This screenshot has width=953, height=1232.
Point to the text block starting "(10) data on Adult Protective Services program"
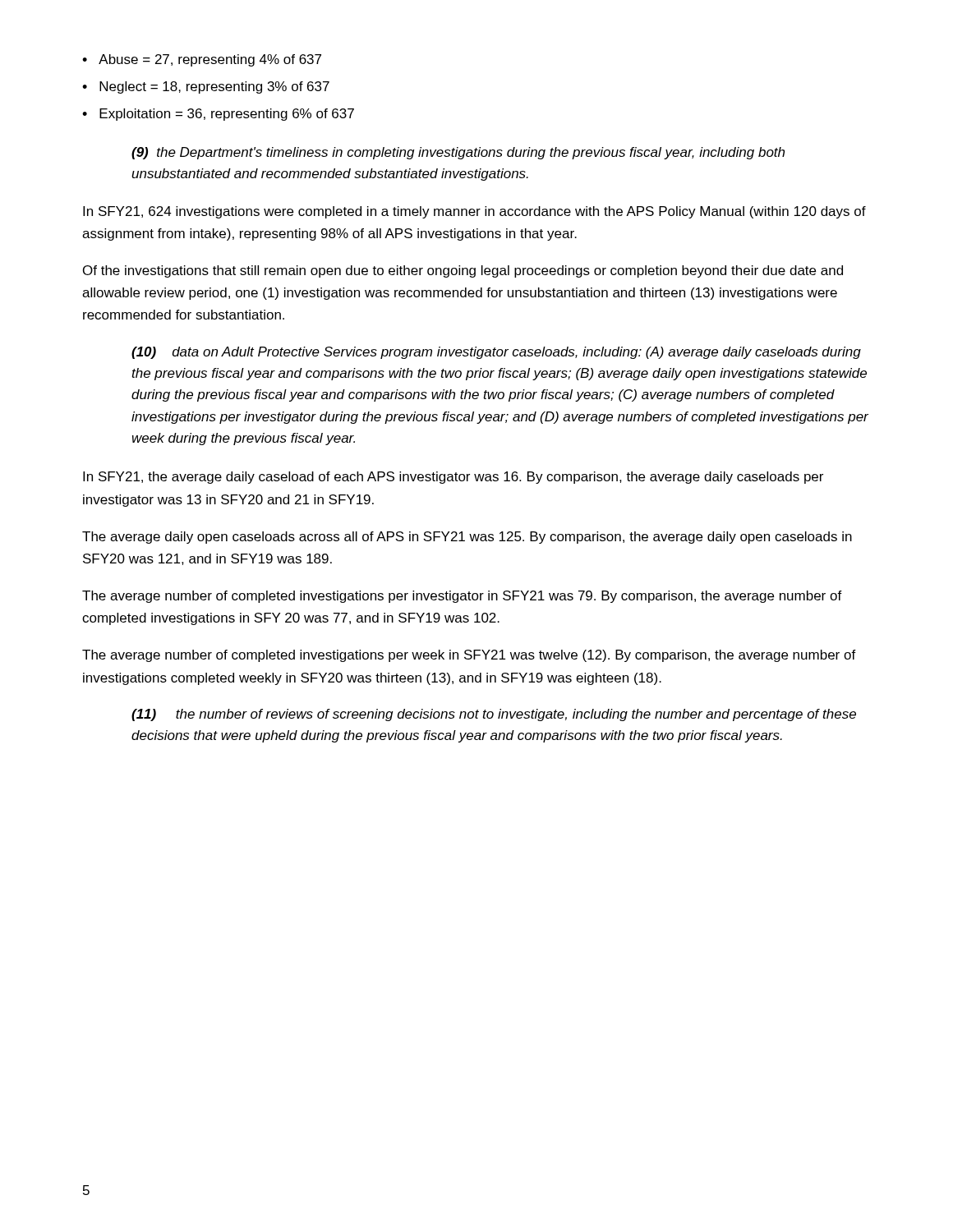(500, 395)
